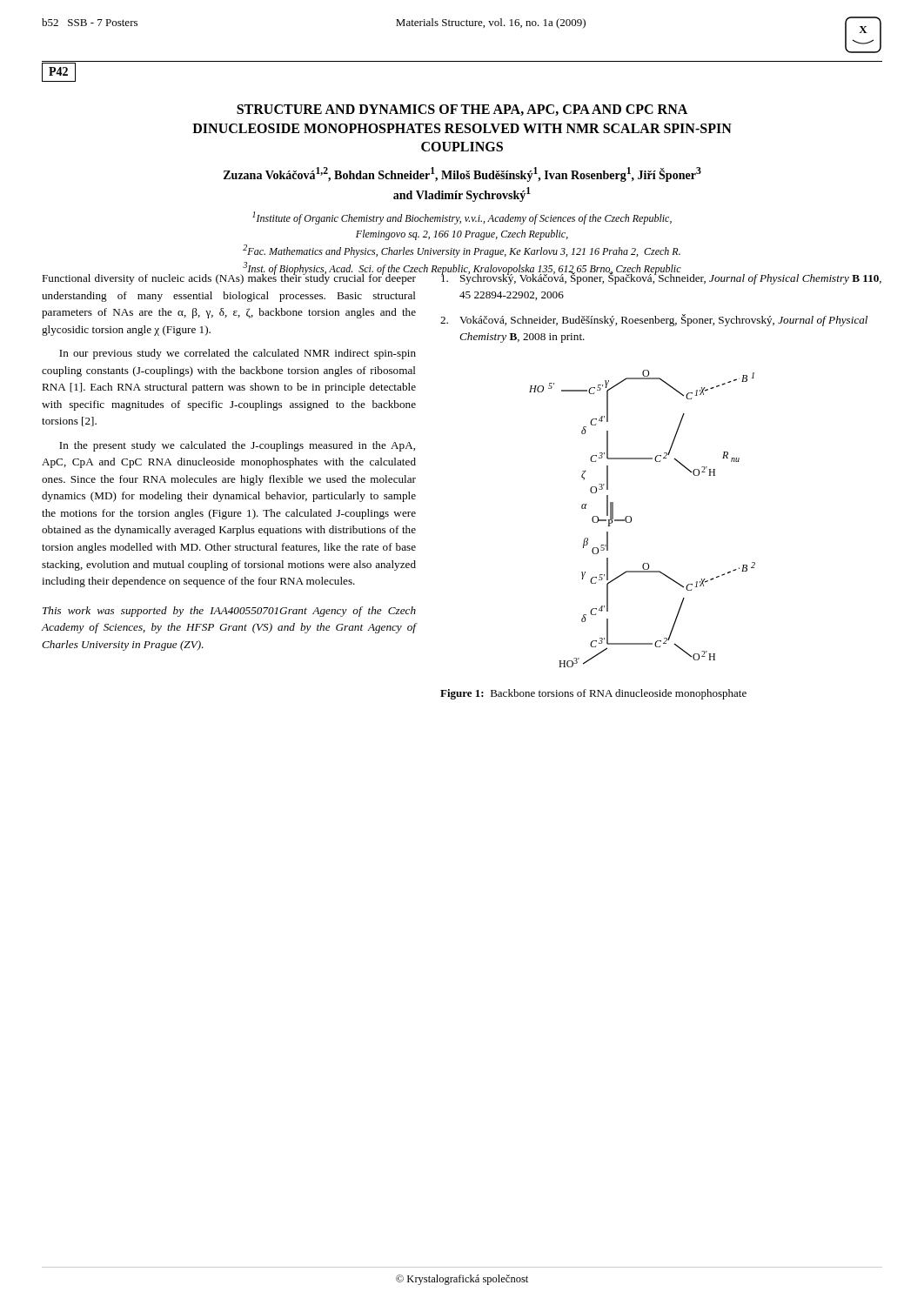Navigate to the text starting "This work was supported by the IAA400550701Grant"
This screenshot has height=1305, width=924.
(229, 627)
